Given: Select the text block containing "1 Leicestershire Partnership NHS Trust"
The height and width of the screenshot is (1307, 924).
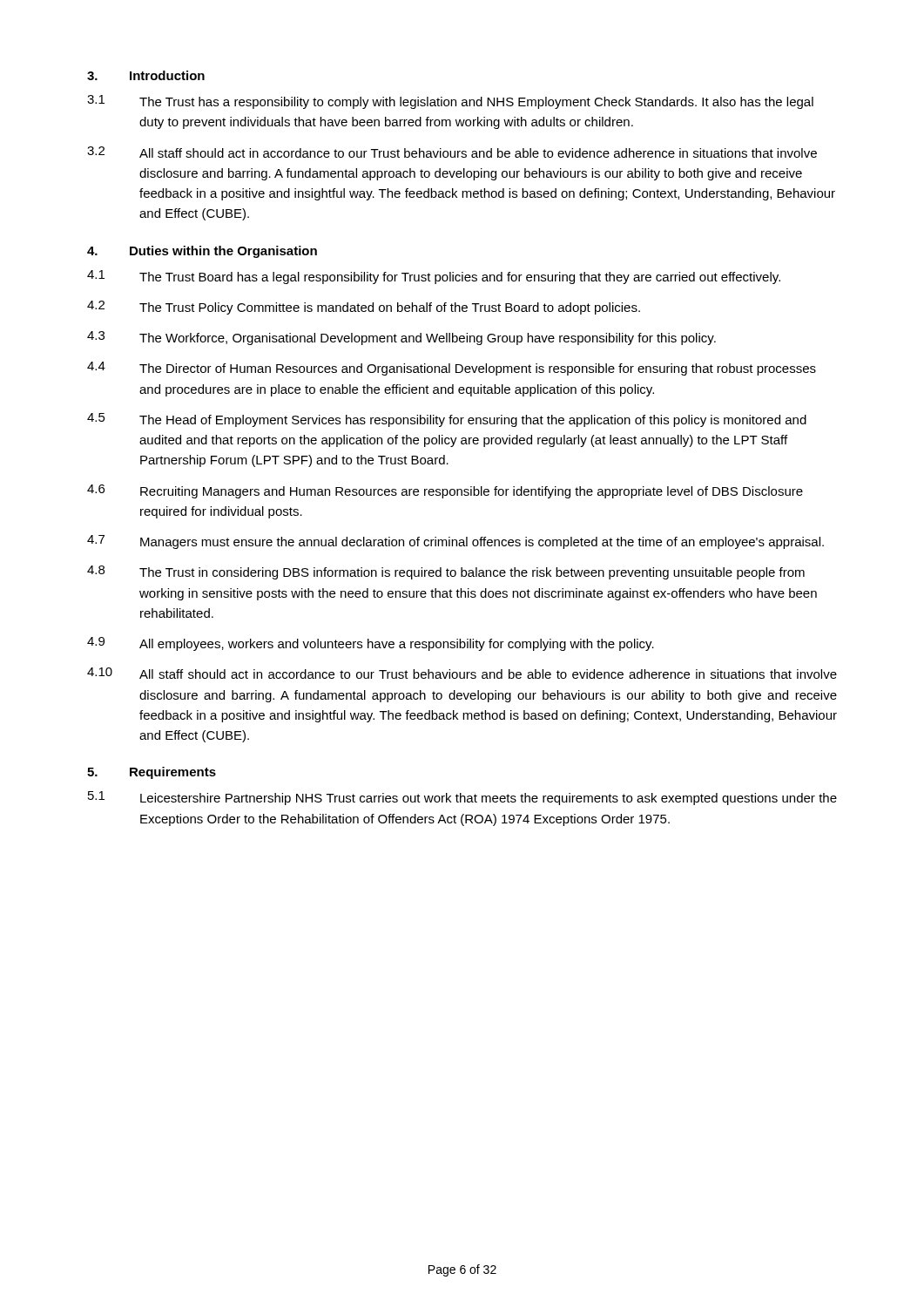Looking at the screenshot, I should click(462, 808).
